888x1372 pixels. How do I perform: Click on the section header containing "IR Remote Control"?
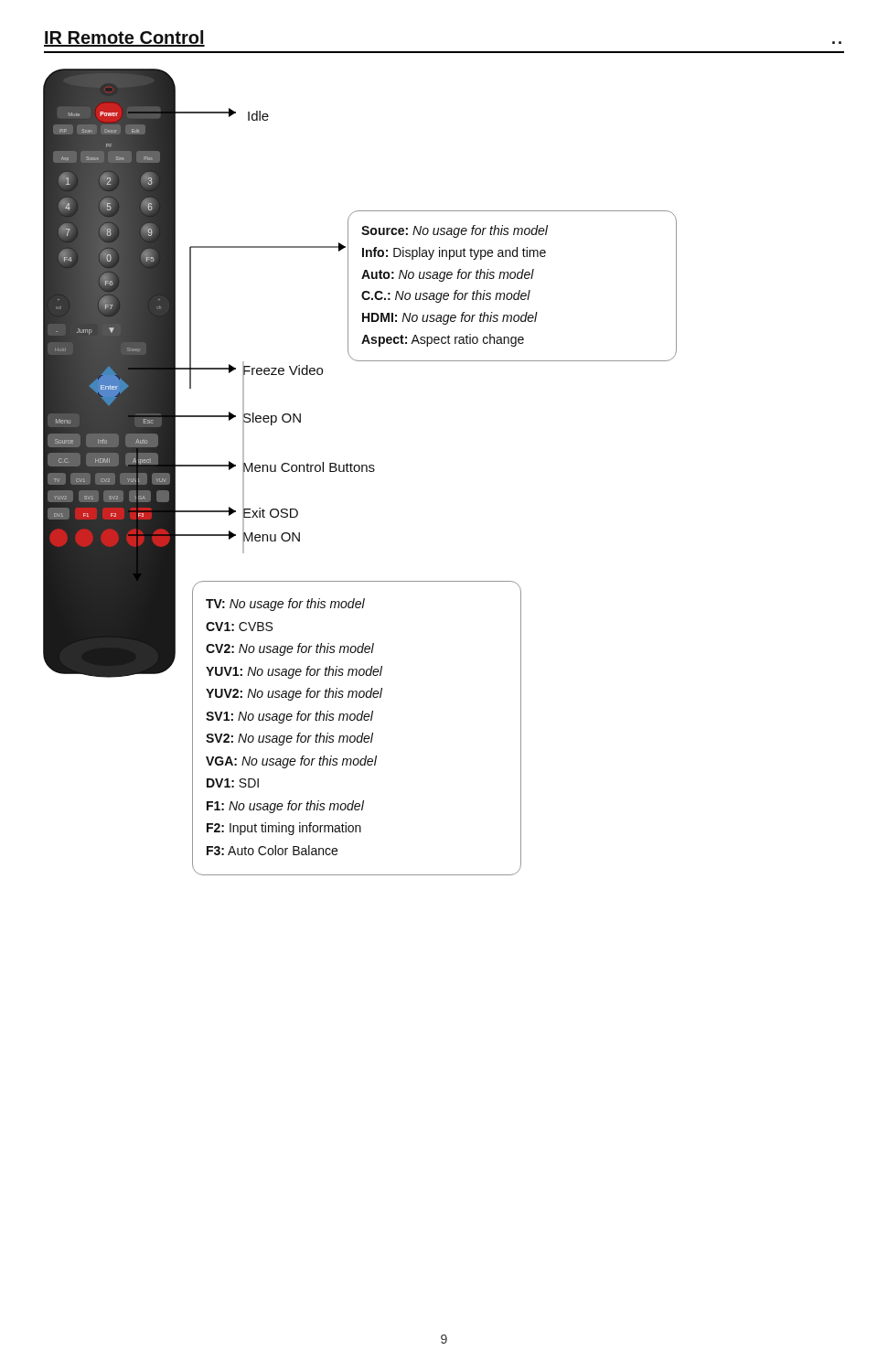click(x=124, y=38)
